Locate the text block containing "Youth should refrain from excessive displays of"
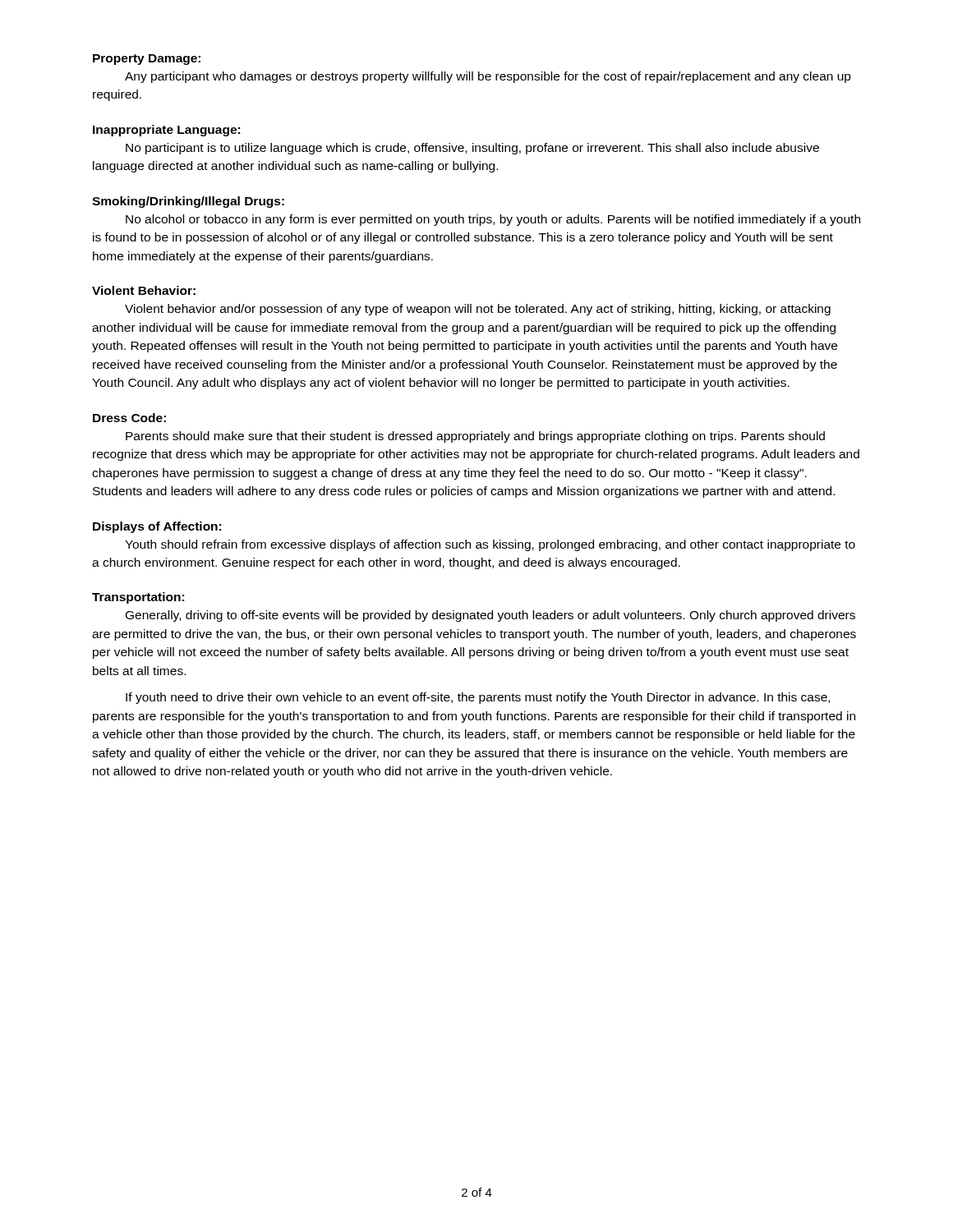Viewport: 953px width, 1232px height. pyautogui.click(x=476, y=554)
